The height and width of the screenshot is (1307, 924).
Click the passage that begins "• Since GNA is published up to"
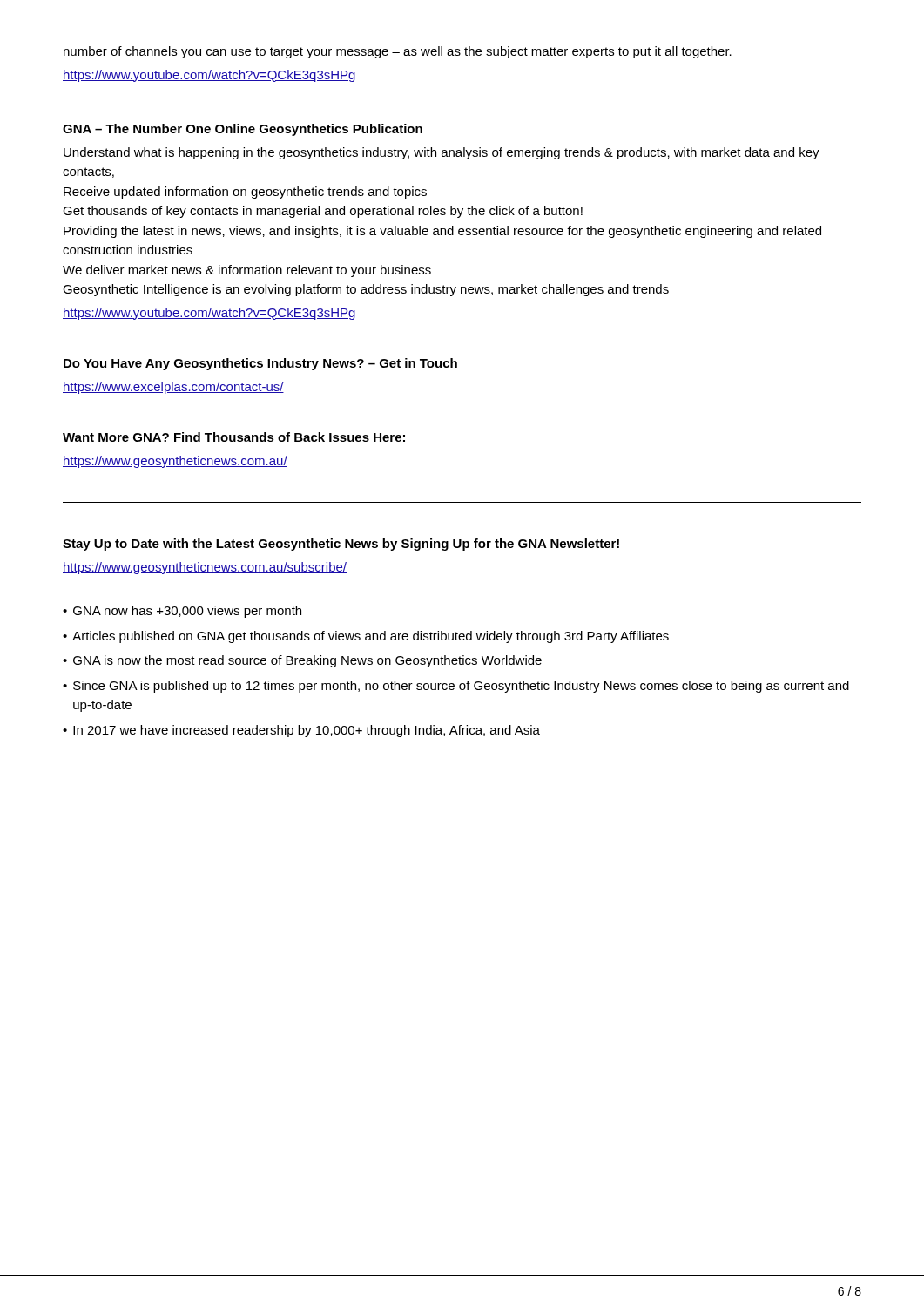(462, 695)
